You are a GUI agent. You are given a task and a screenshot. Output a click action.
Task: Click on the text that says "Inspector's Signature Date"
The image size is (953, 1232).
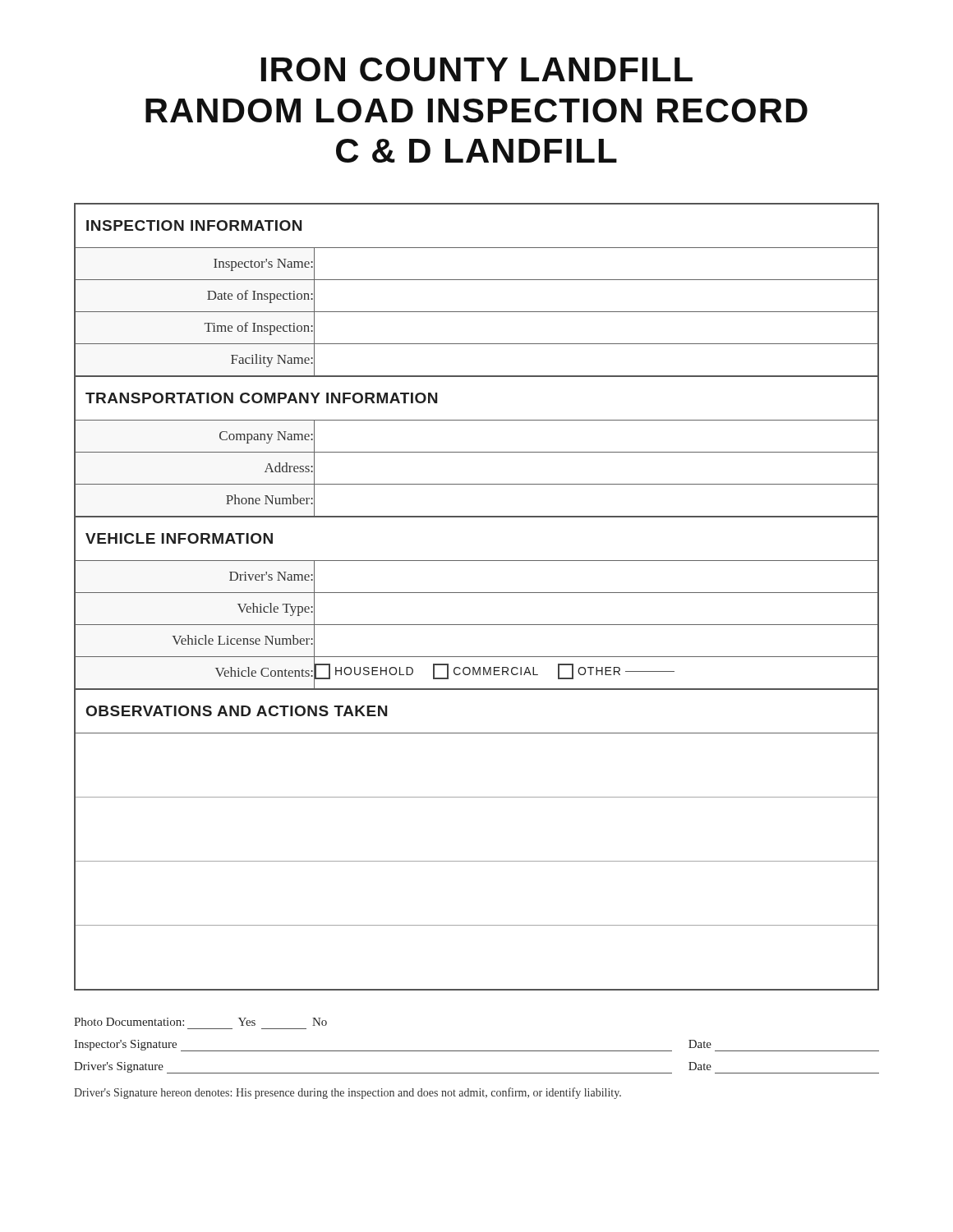tap(476, 1044)
